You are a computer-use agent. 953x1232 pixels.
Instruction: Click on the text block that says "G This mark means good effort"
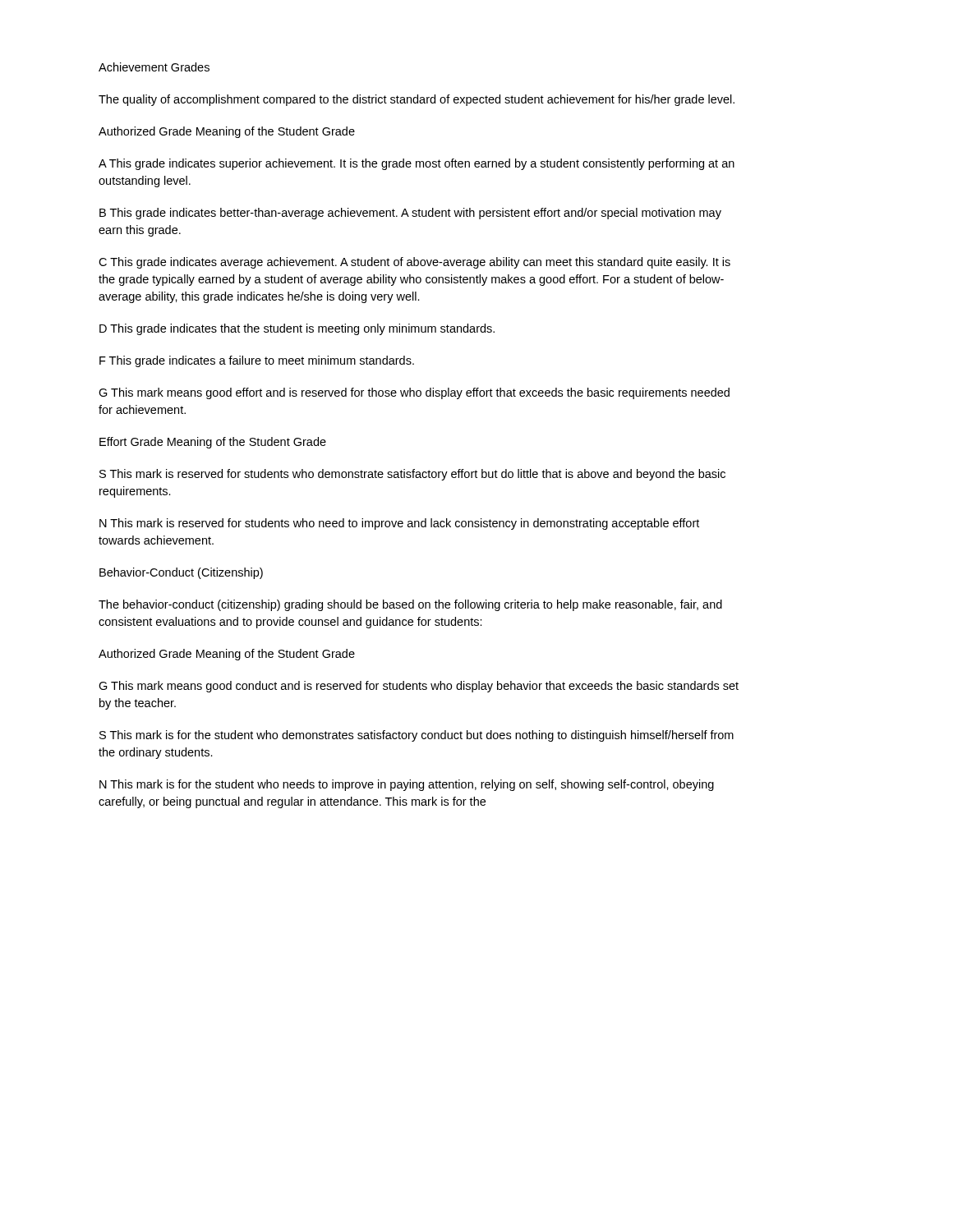coord(414,401)
